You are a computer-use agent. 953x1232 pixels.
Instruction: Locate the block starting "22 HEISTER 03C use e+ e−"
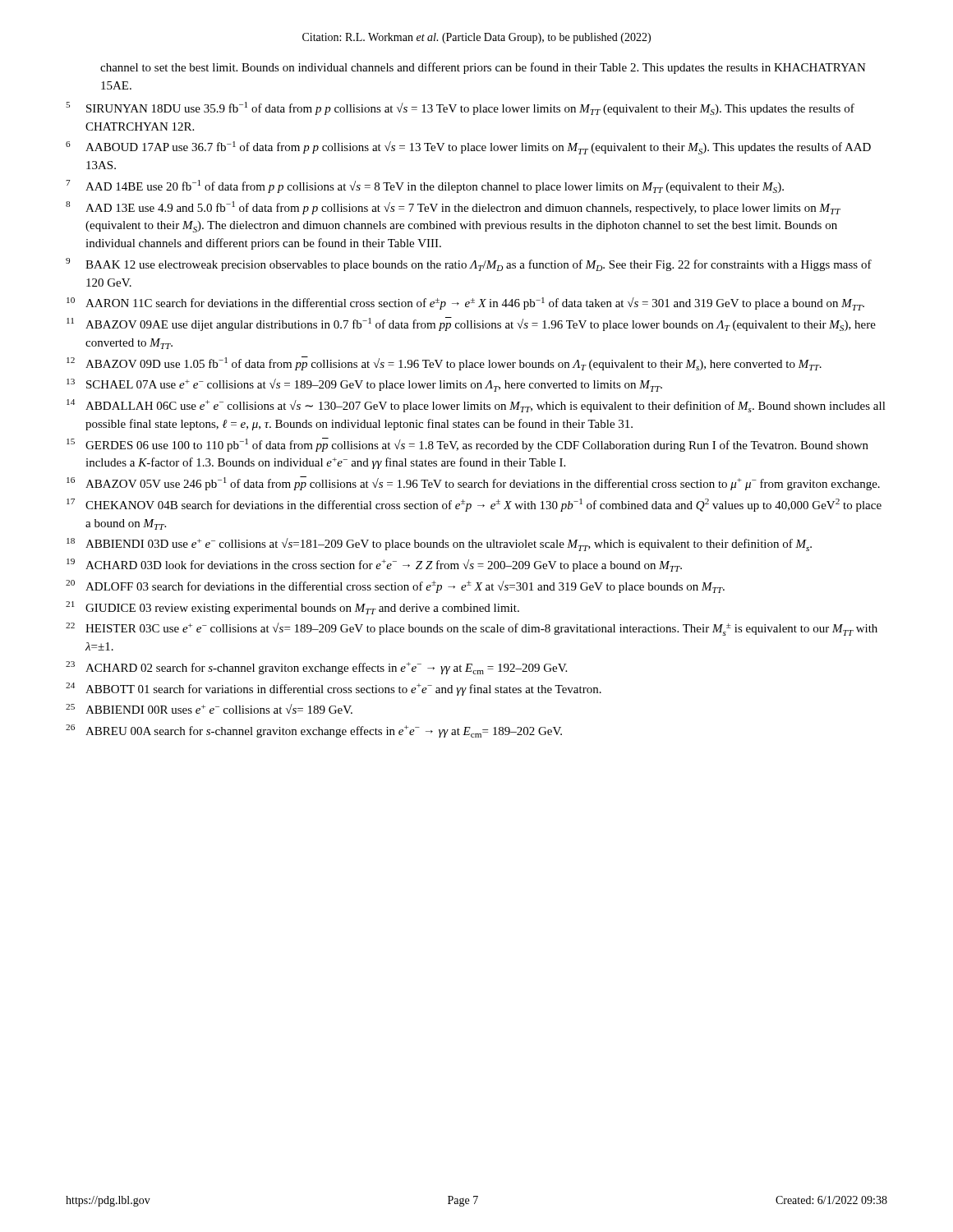472,637
